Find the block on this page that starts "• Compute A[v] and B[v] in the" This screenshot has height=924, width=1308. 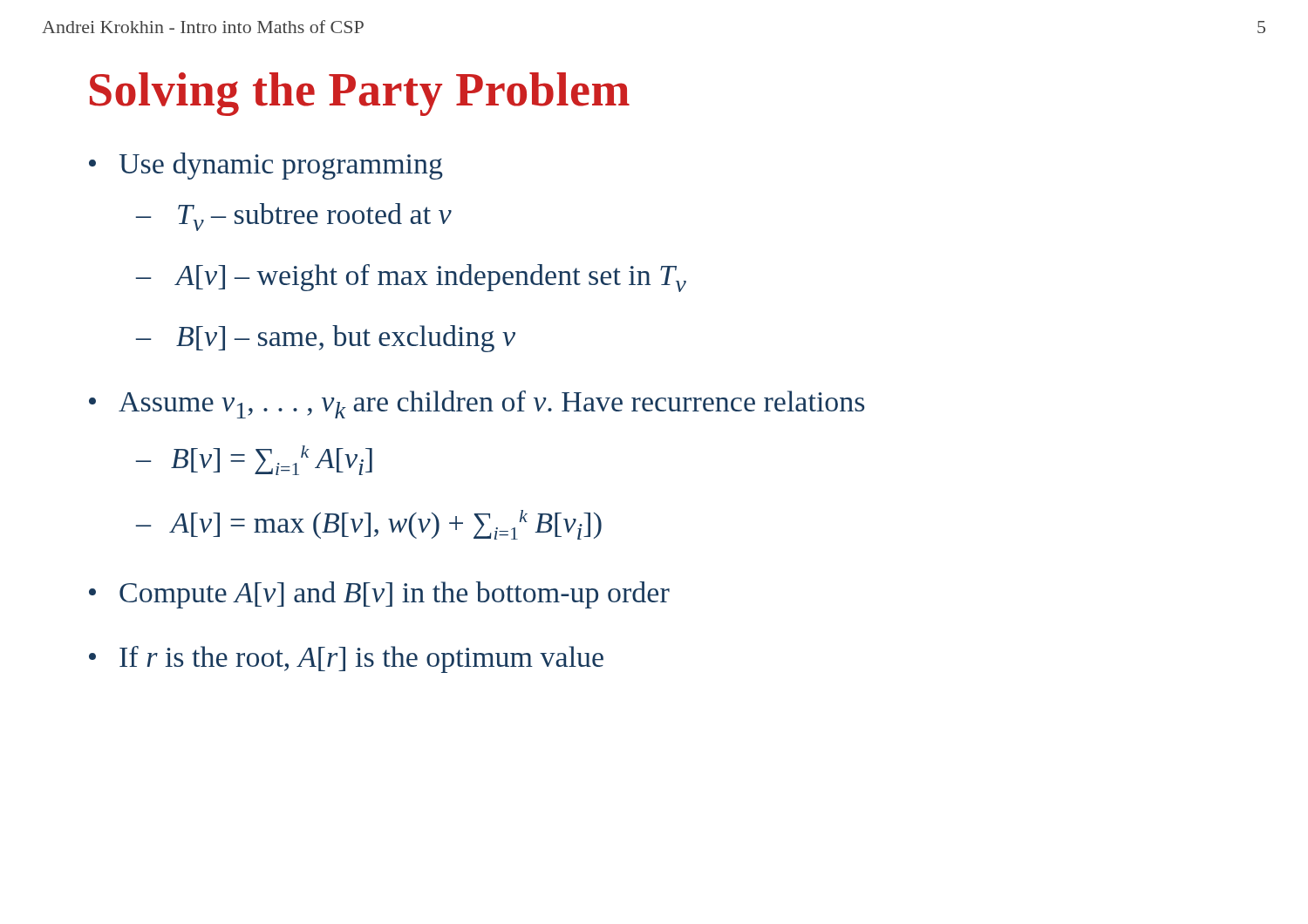pyautogui.click(x=663, y=593)
